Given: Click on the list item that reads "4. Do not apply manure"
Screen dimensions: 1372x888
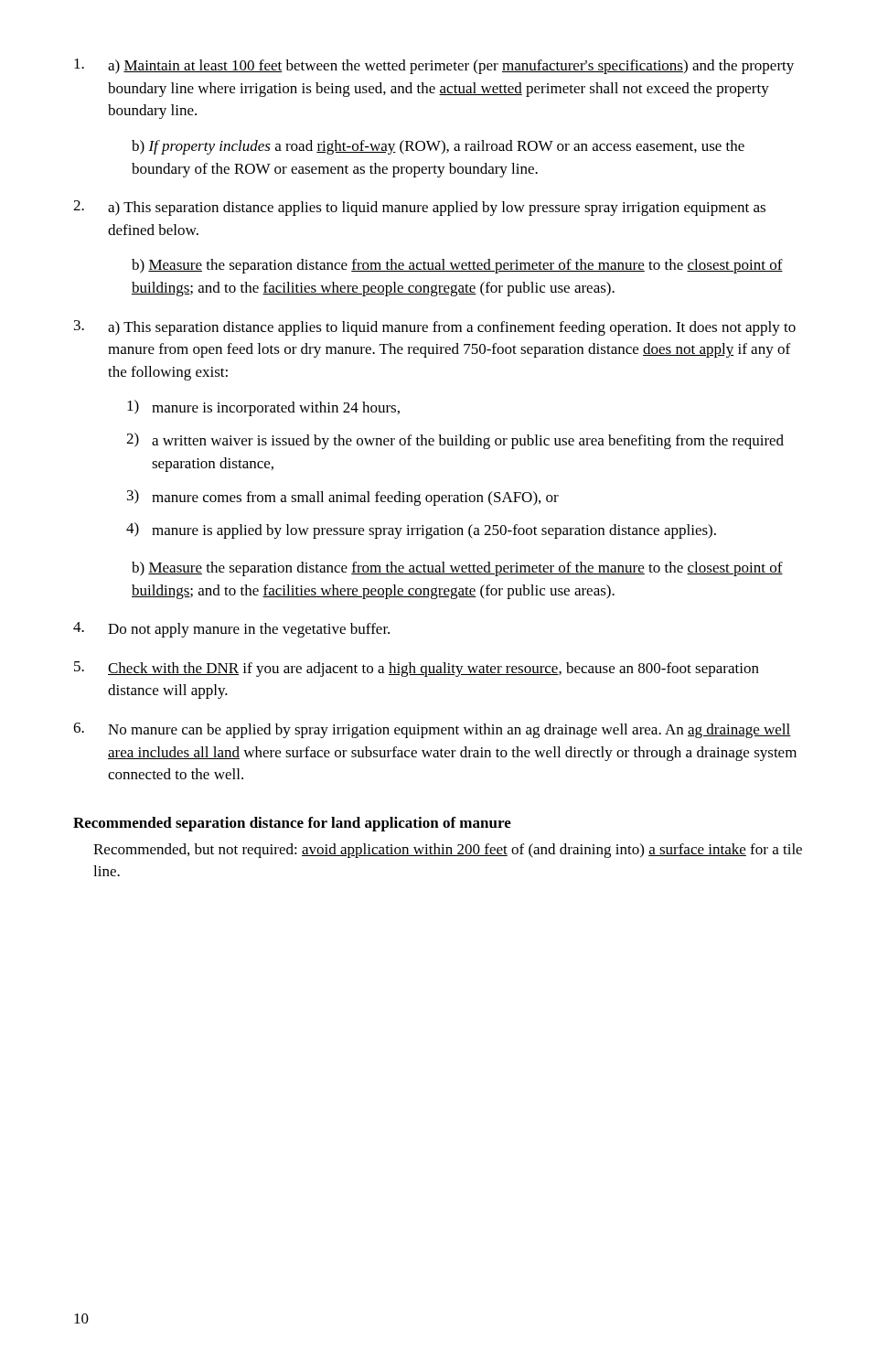Looking at the screenshot, I should pyautogui.click(x=231, y=630).
